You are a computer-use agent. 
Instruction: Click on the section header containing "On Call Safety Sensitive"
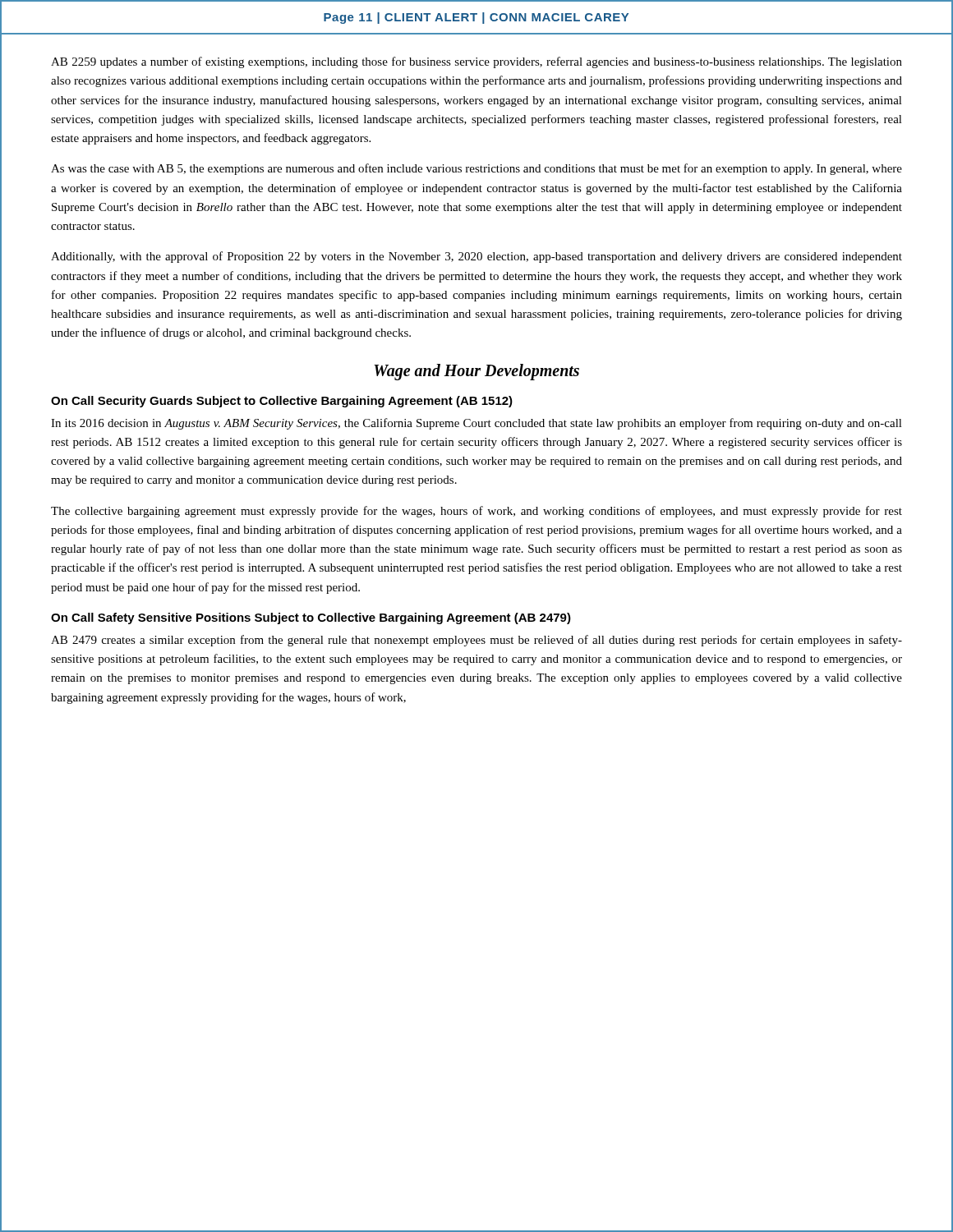tap(311, 617)
